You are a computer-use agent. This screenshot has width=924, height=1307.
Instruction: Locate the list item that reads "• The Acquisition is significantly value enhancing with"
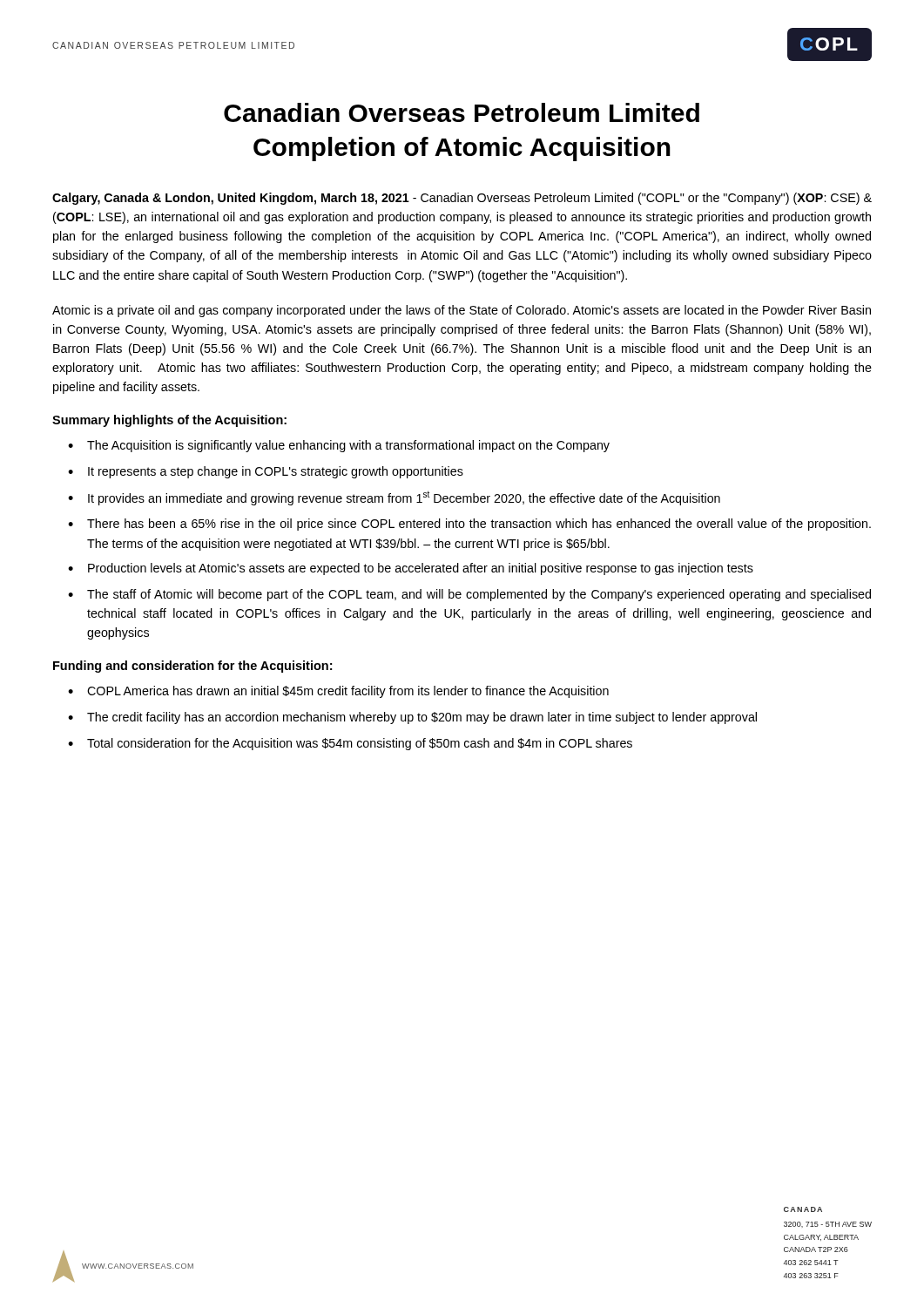pos(470,446)
